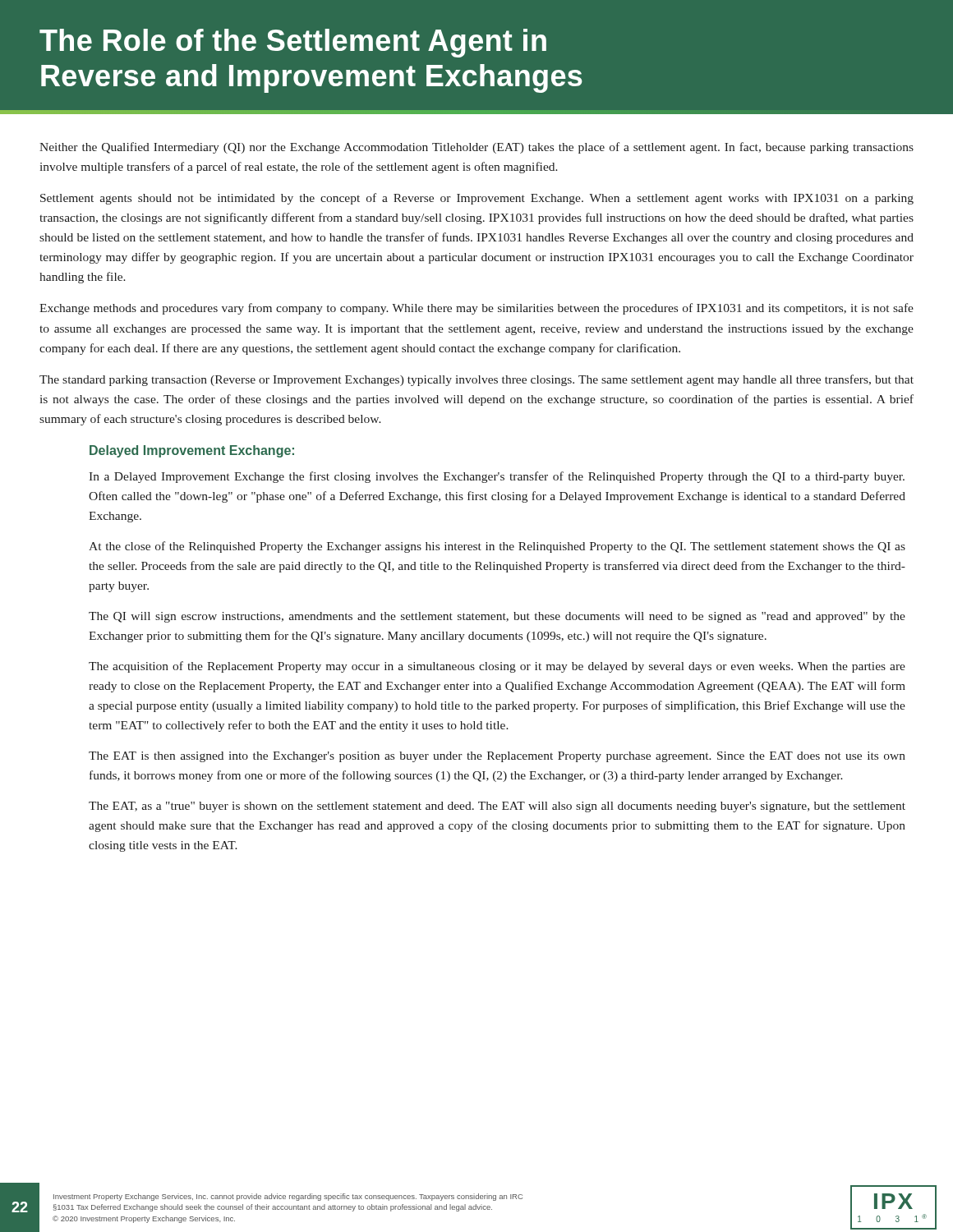Image resolution: width=953 pixels, height=1232 pixels.
Task: Locate the section header that reads "Delayed Improvement Exchange:"
Action: [192, 450]
